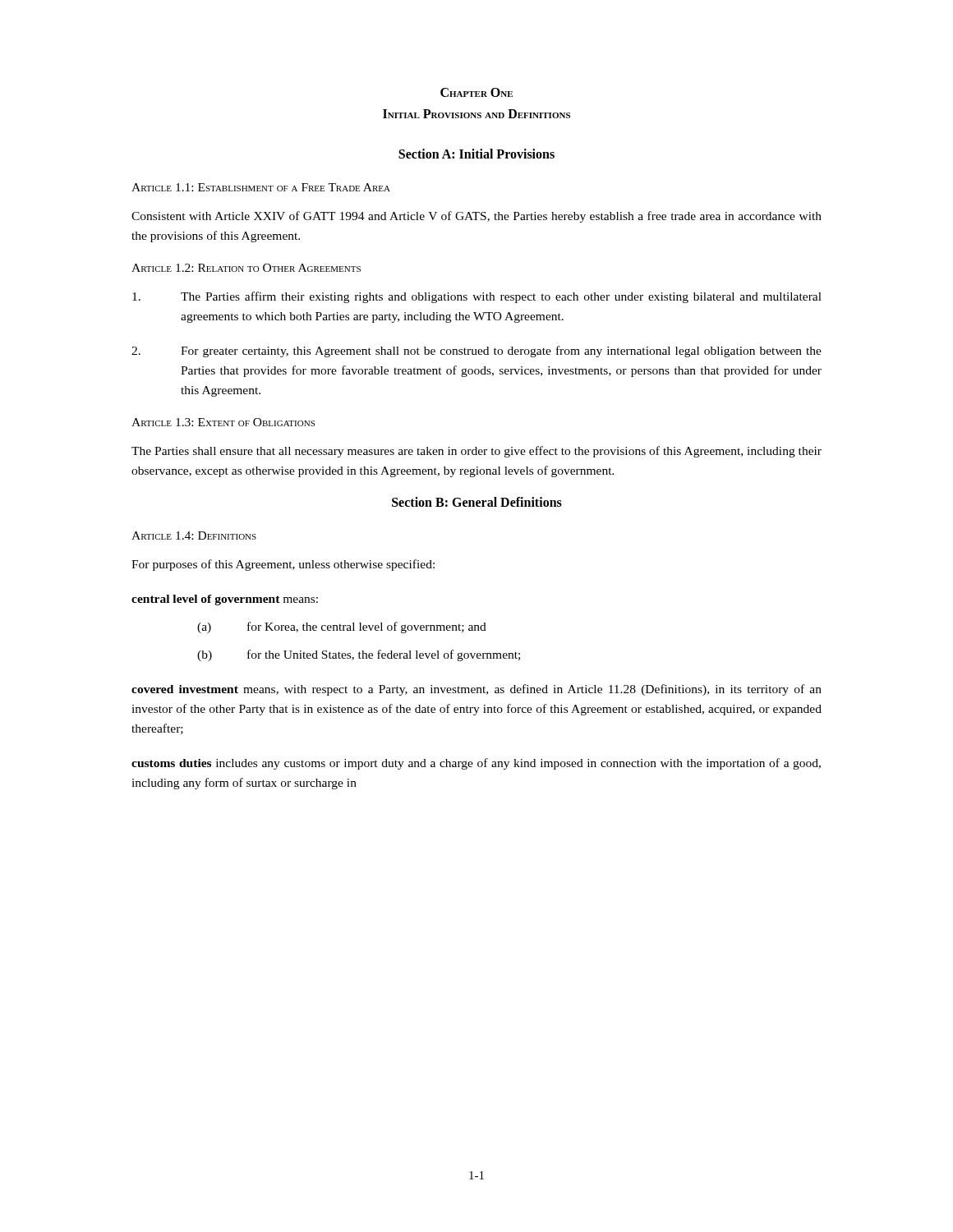Image resolution: width=953 pixels, height=1232 pixels.
Task: Click on the block starting "Article 1.3: Extent"
Action: 223,422
